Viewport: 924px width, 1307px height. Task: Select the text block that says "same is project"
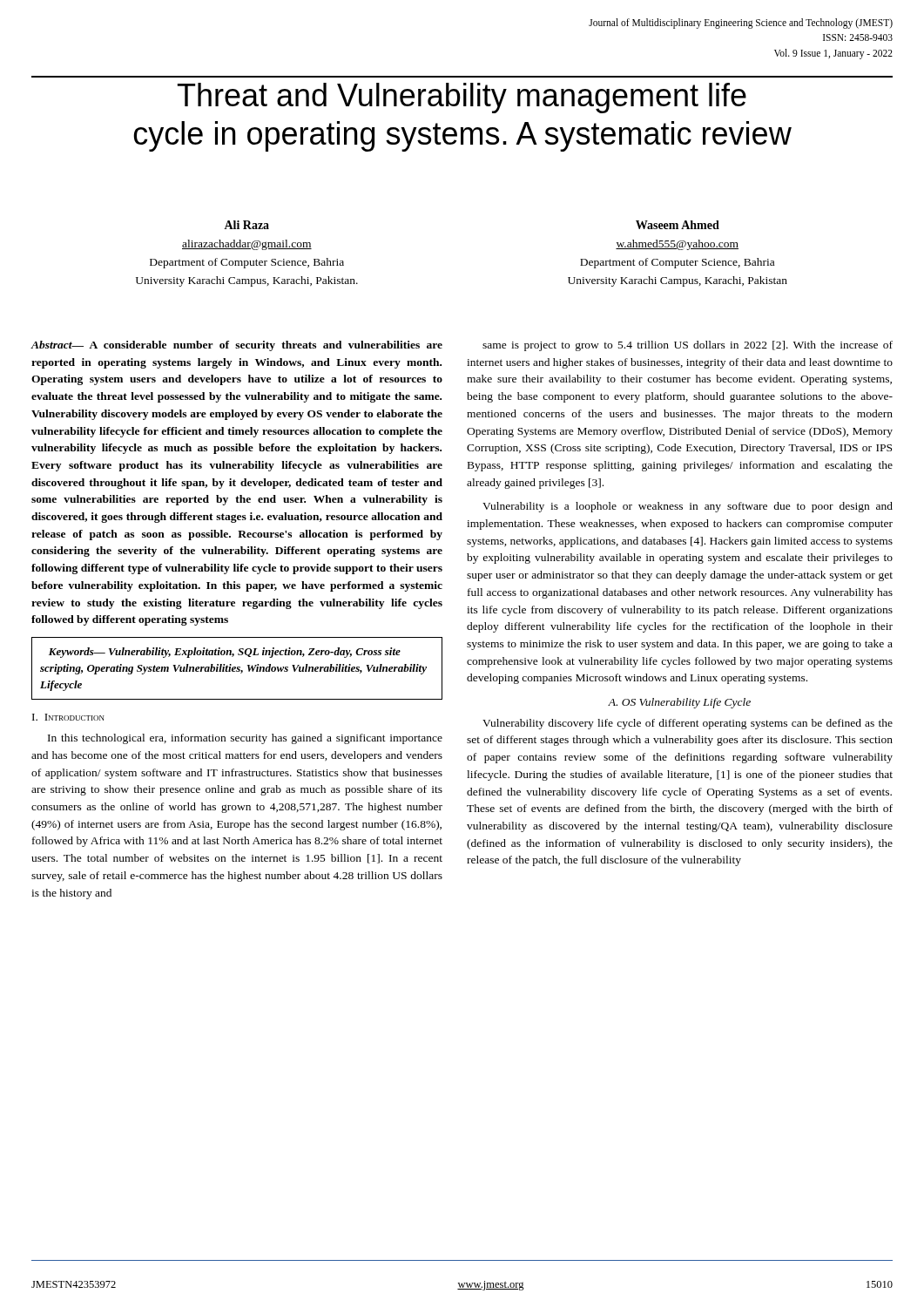pos(680,414)
